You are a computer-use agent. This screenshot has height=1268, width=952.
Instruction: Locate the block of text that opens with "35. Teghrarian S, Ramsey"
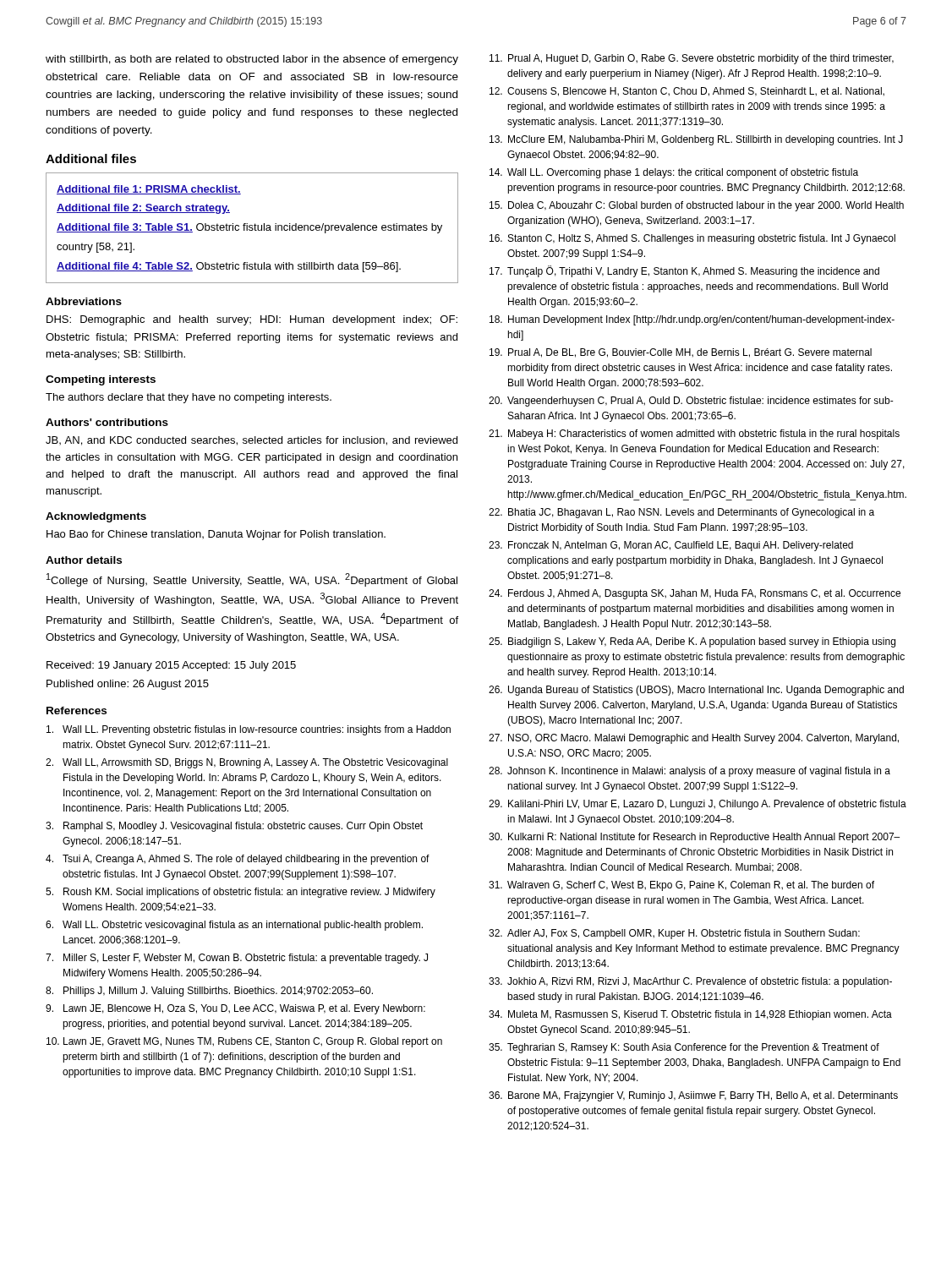coord(697,1063)
